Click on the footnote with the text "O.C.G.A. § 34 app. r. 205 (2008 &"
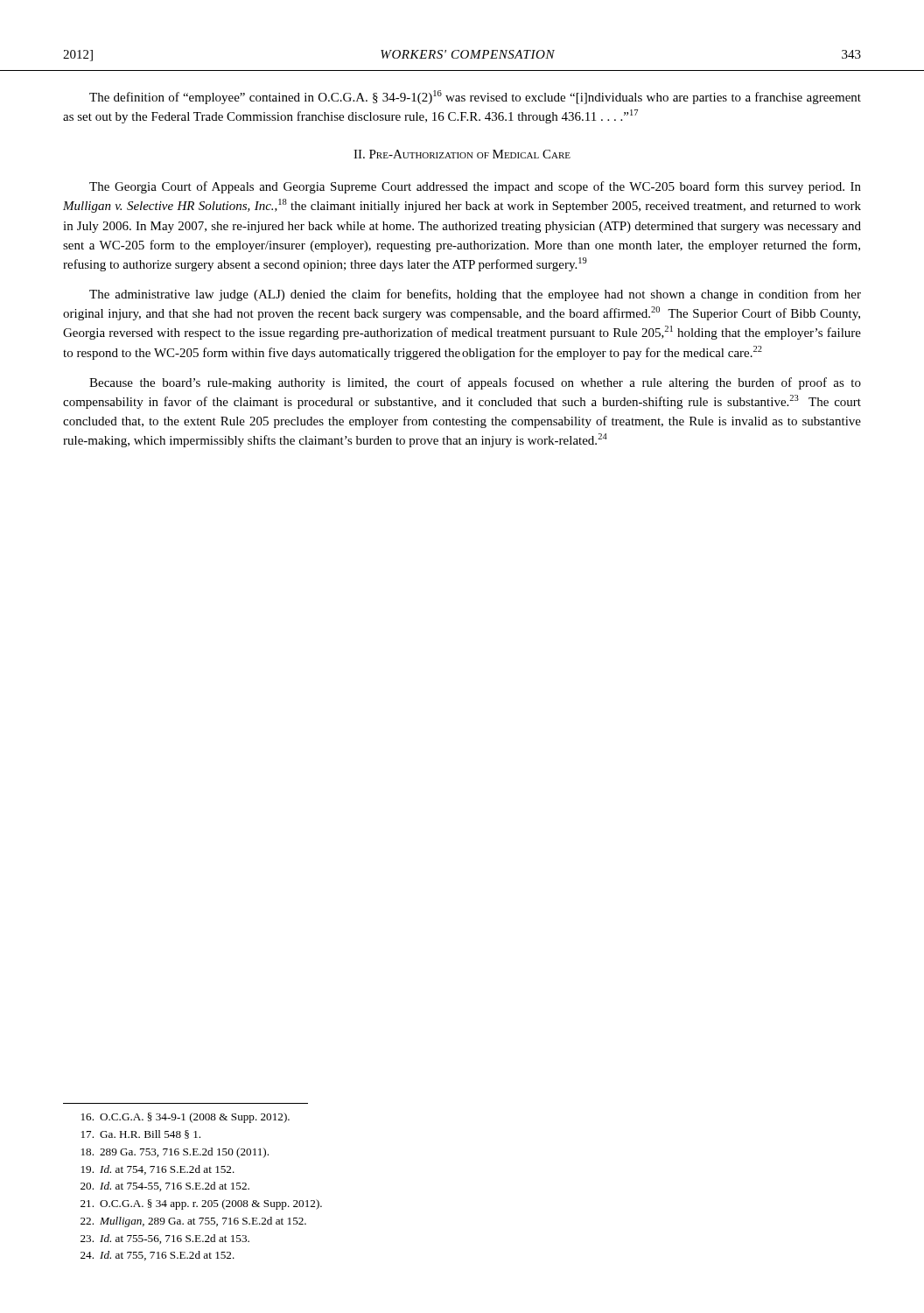 [201, 1204]
